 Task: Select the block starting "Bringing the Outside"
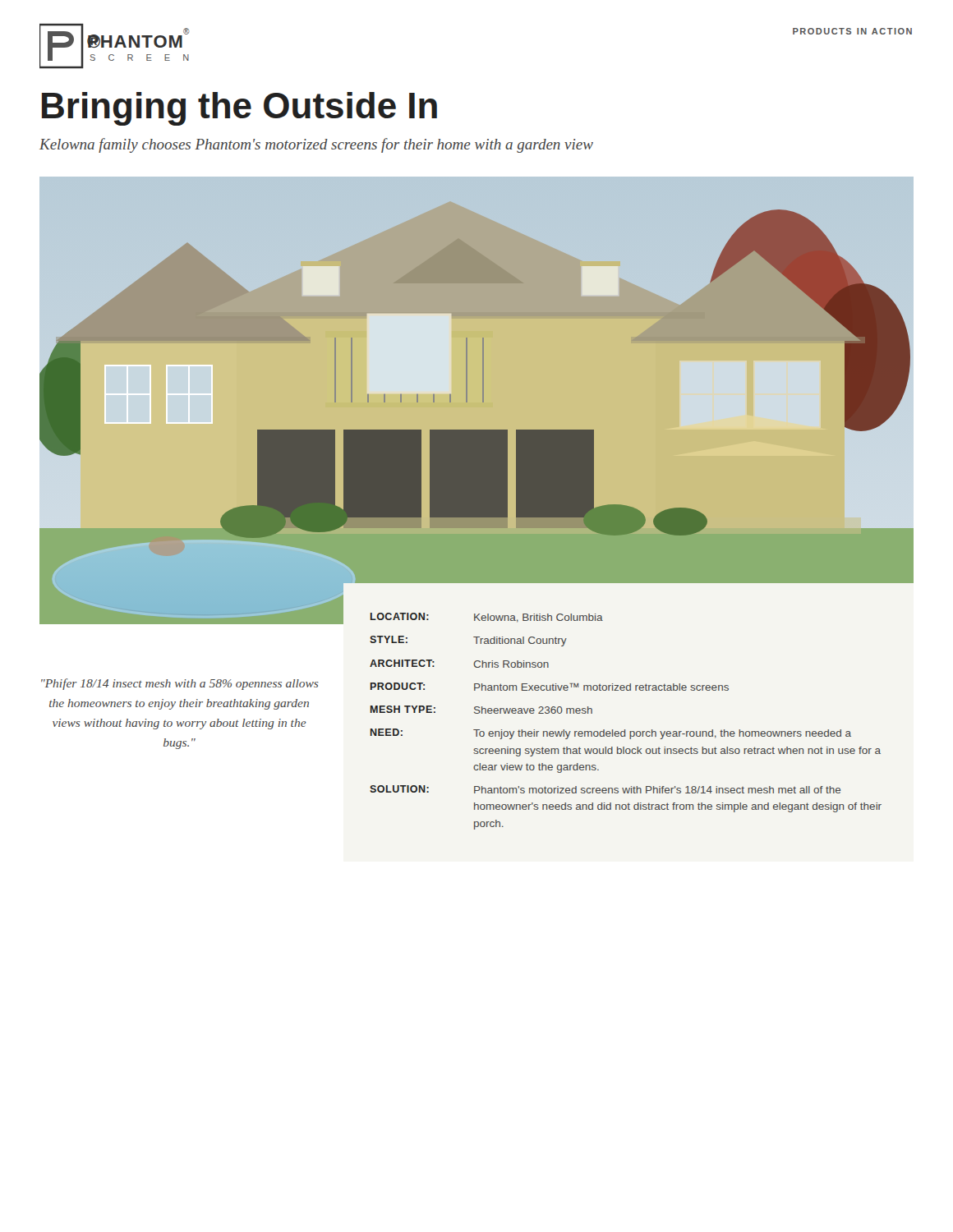click(239, 106)
